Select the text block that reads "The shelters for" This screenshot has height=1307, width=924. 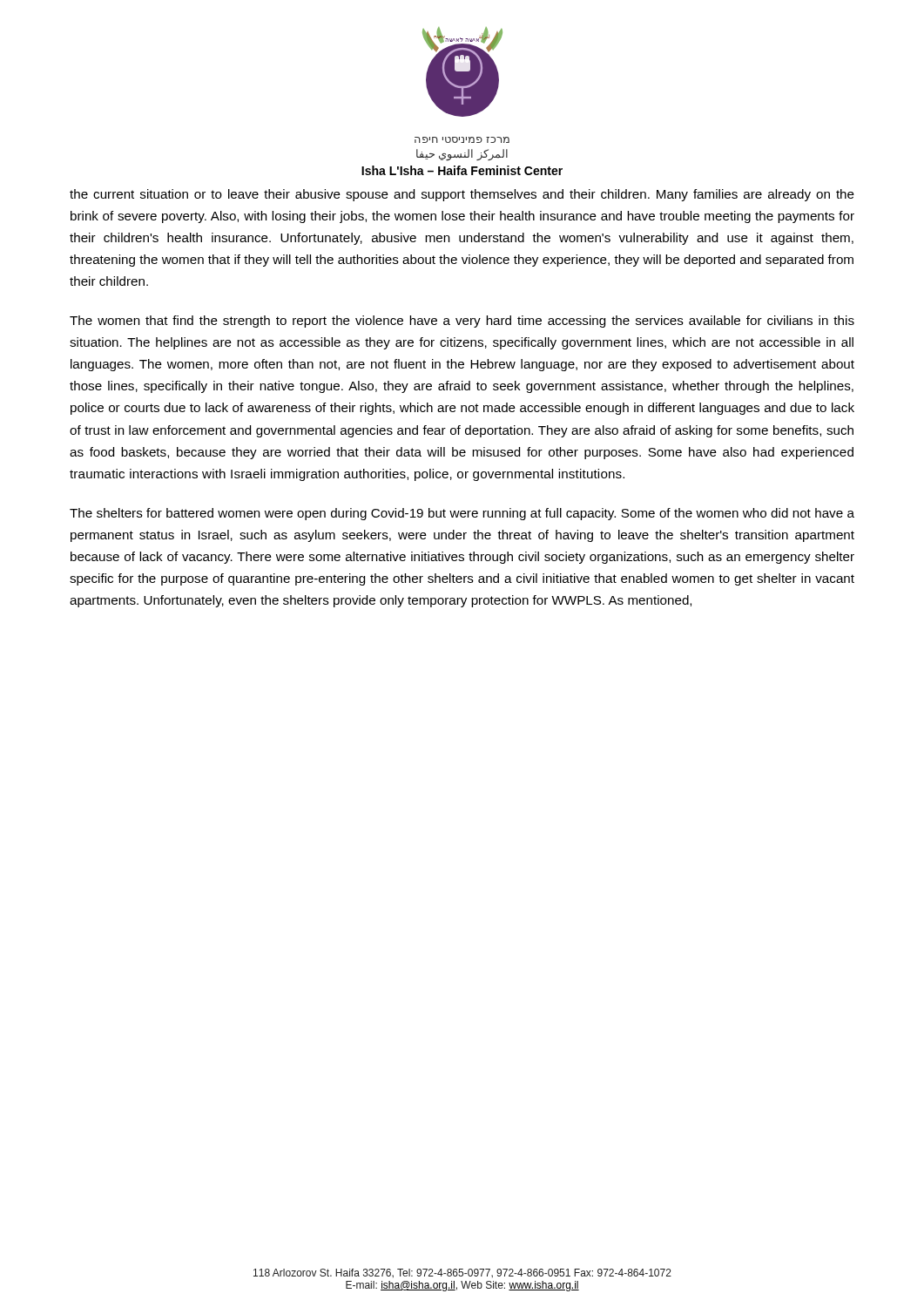click(462, 556)
